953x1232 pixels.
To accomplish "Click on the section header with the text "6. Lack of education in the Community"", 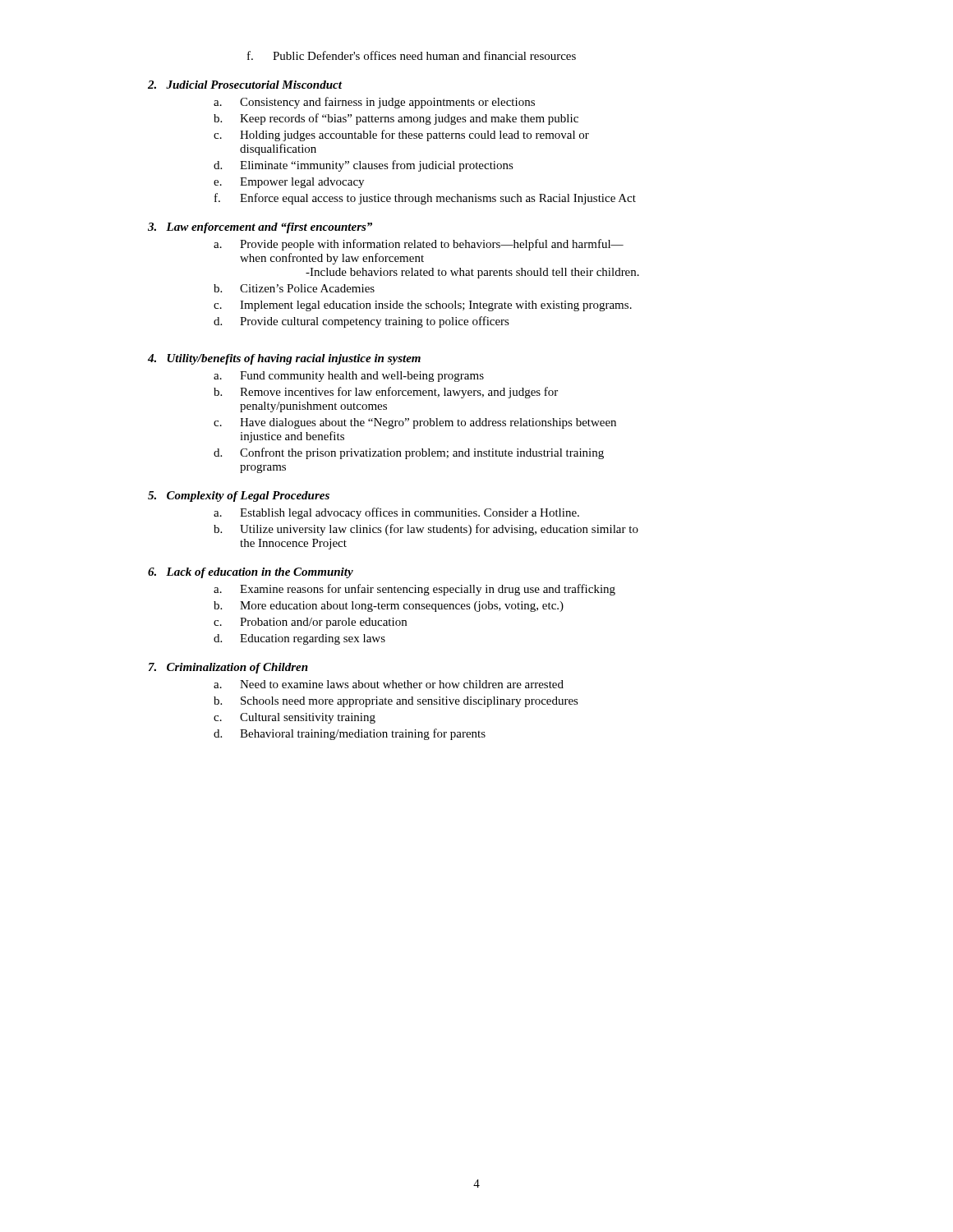I will (251, 573).
